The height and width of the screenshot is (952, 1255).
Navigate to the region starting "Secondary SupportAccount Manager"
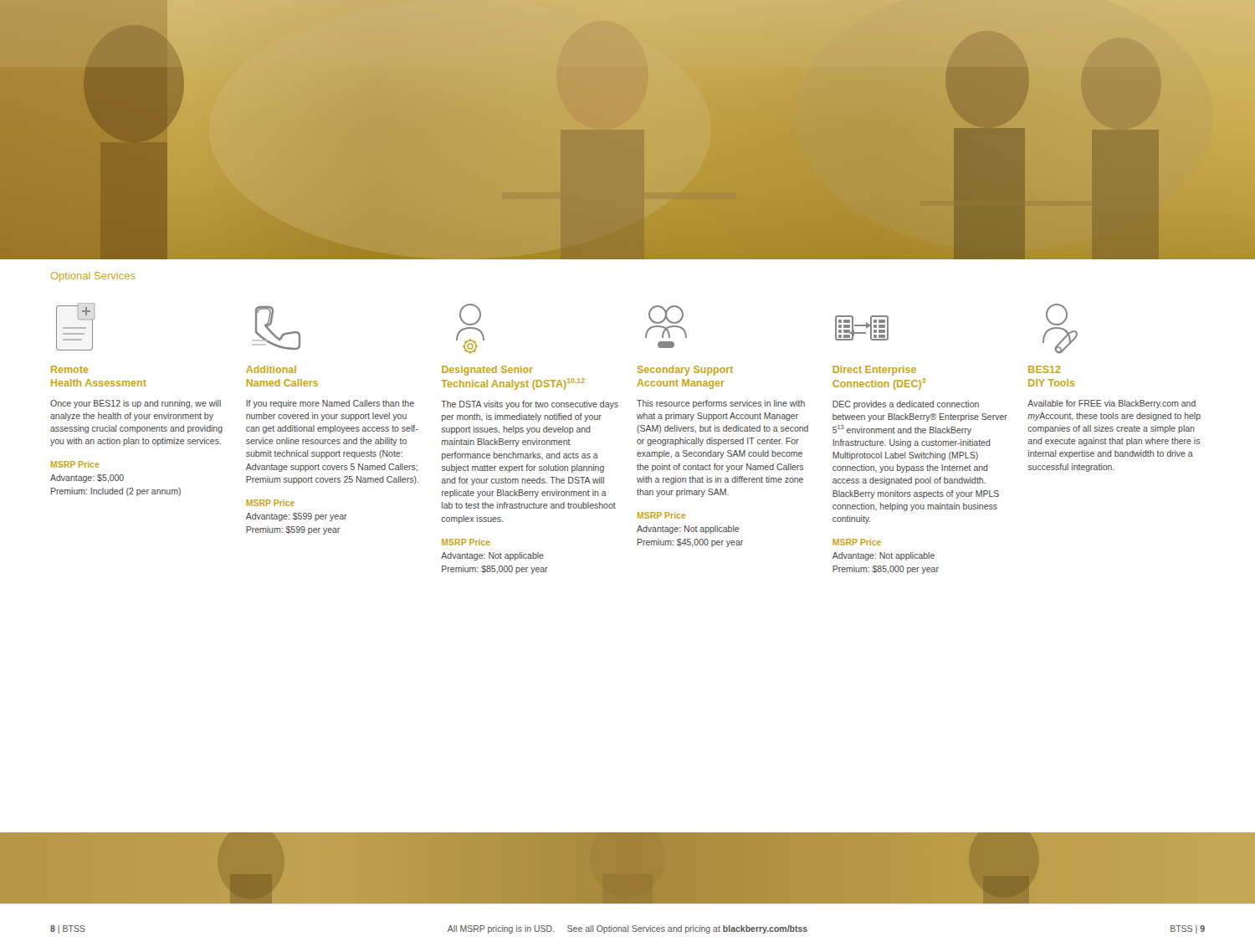[x=685, y=377]
